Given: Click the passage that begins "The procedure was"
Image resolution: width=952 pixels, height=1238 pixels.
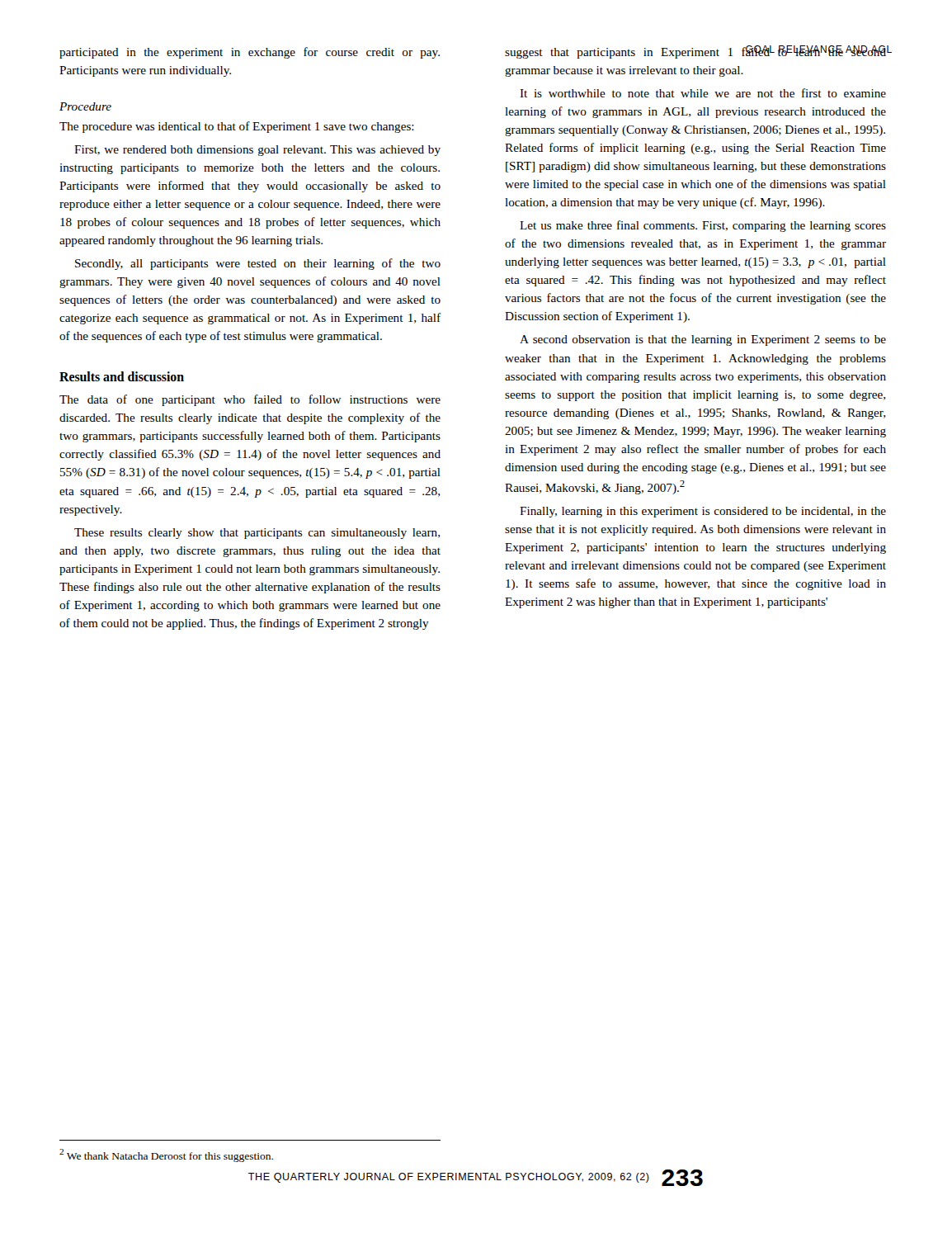Looking at the screenshot, I should click(250, 126).
